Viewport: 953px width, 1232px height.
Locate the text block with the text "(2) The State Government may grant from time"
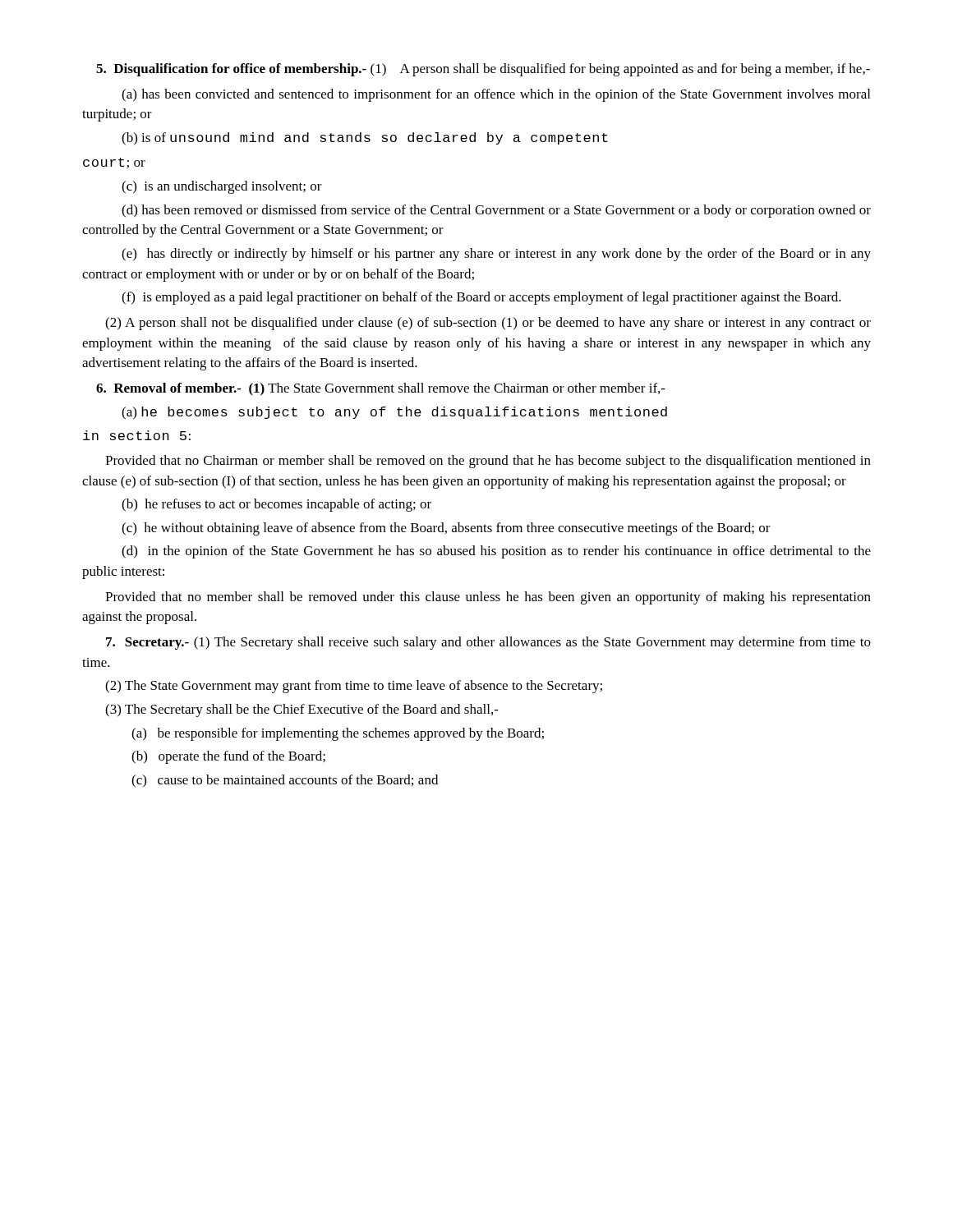coord(476,686)
